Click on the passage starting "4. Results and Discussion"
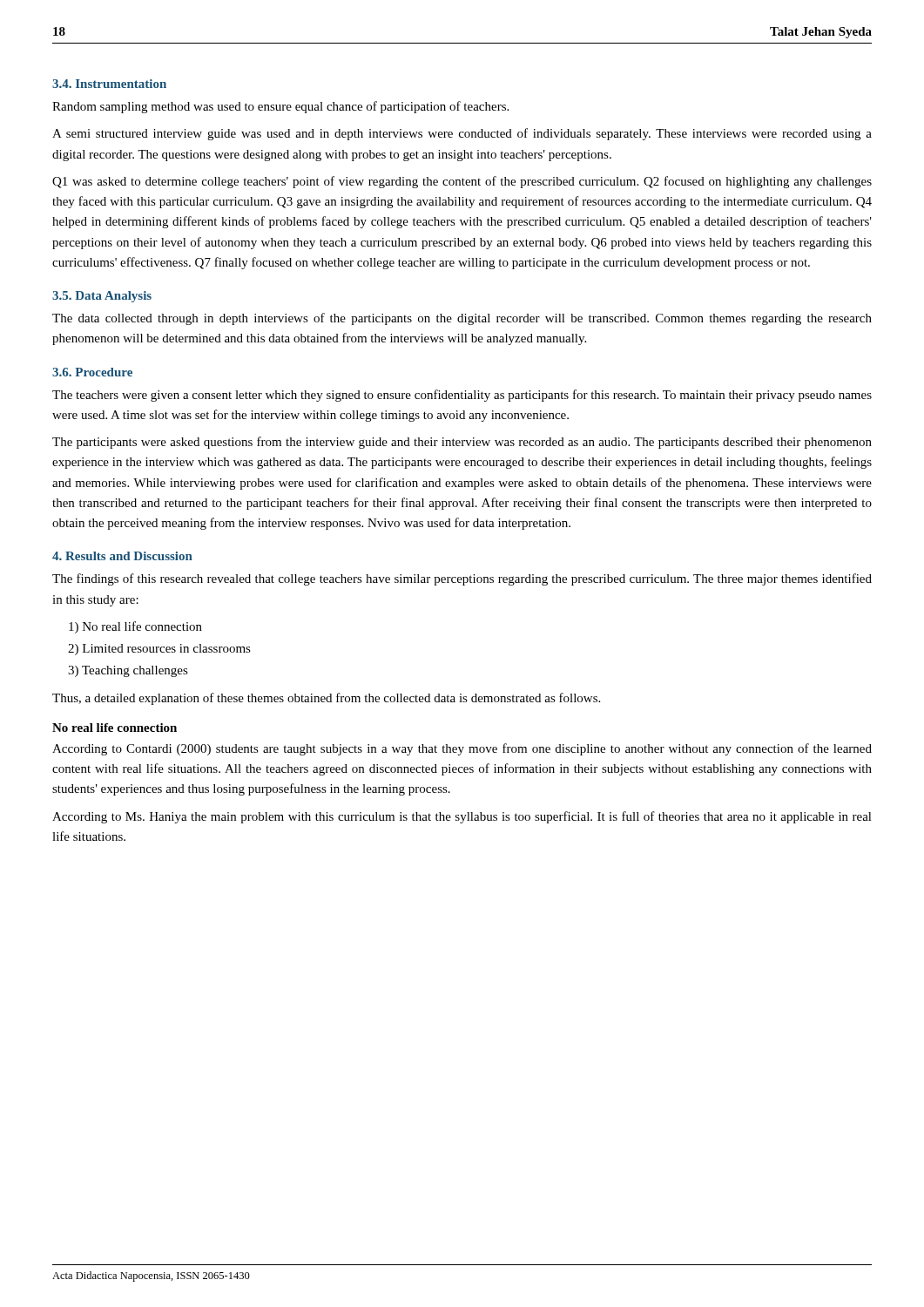 pyautogui.click(x=122, y=556)
